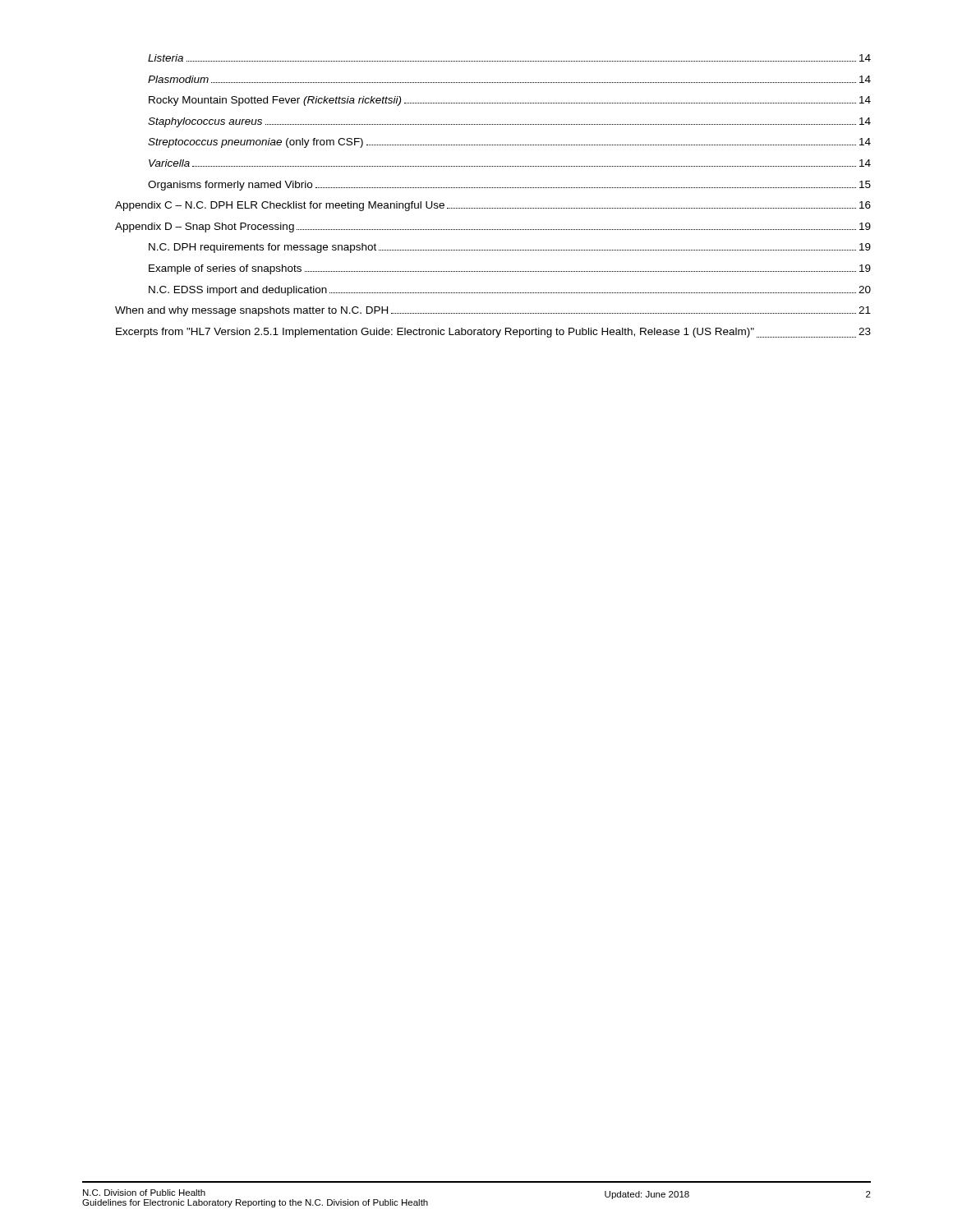953x1232 pixels.
Task: Click on the list item containing "When and why message snapshots"
Action: 493,310
